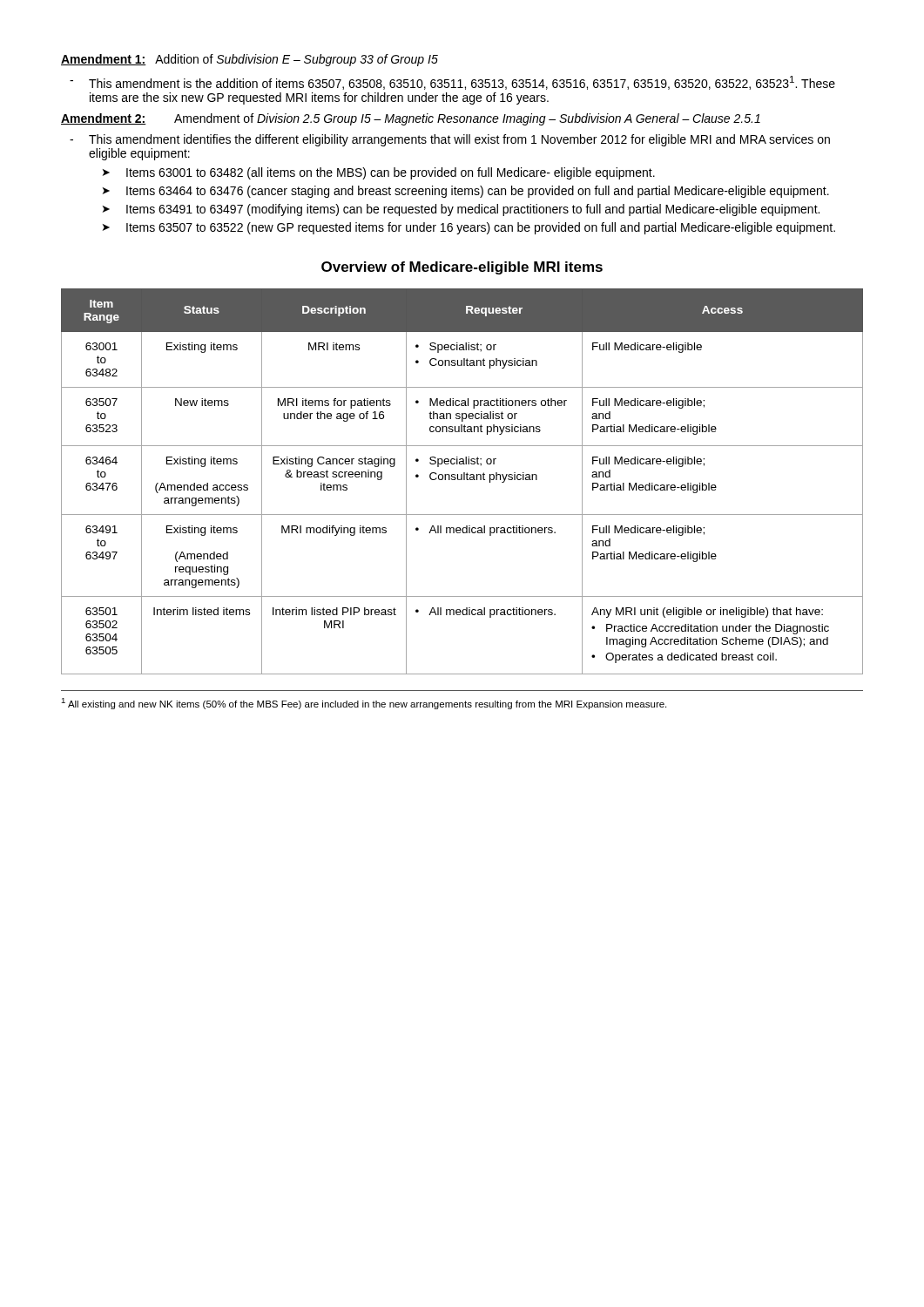Where is the passage that starts "1 All existing and new NK items"?
The width and height of the screenshot is (924, 1307).
tap(364, 702)
